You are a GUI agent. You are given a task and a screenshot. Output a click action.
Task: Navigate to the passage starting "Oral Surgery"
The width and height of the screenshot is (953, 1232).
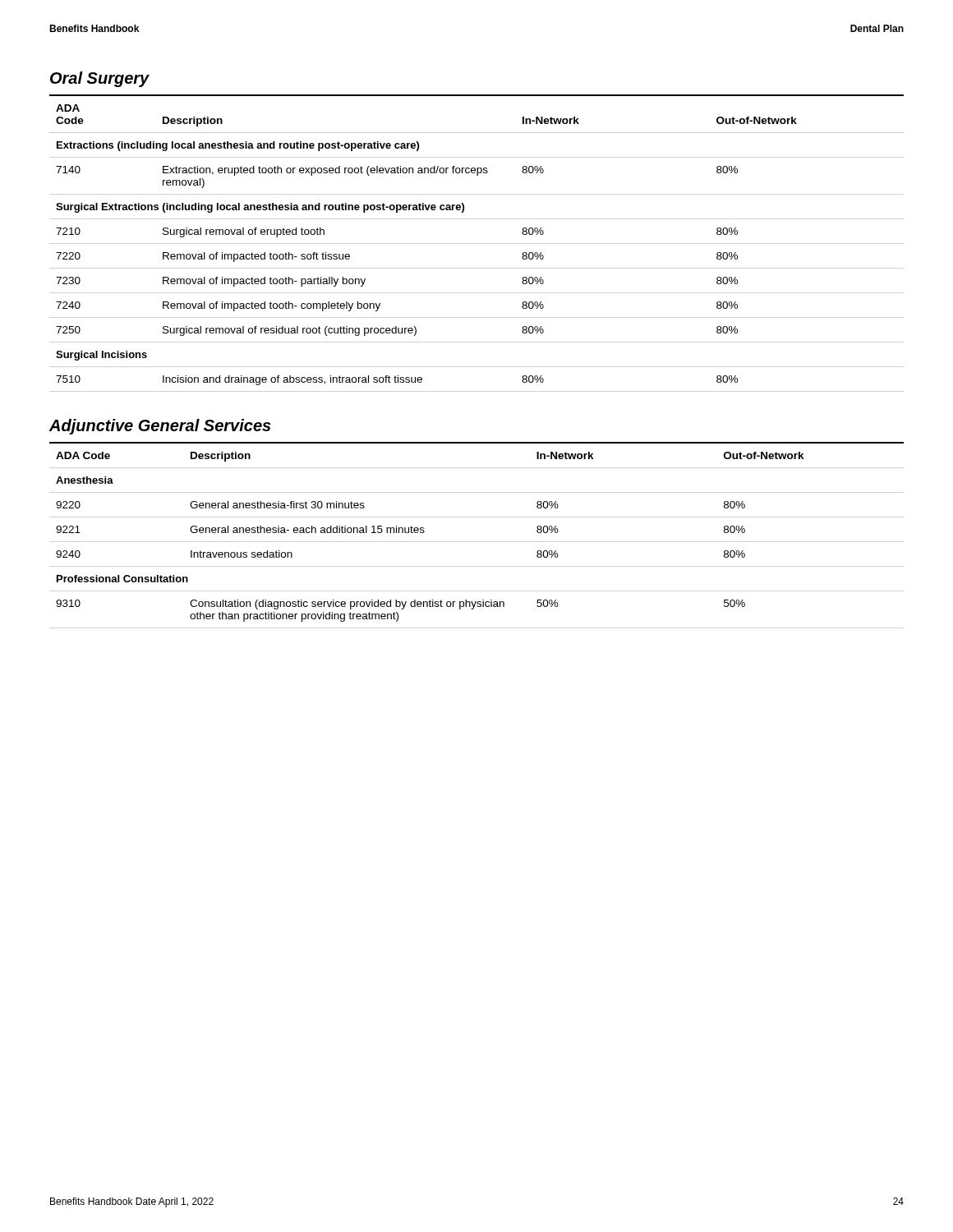tap(99, 78)
